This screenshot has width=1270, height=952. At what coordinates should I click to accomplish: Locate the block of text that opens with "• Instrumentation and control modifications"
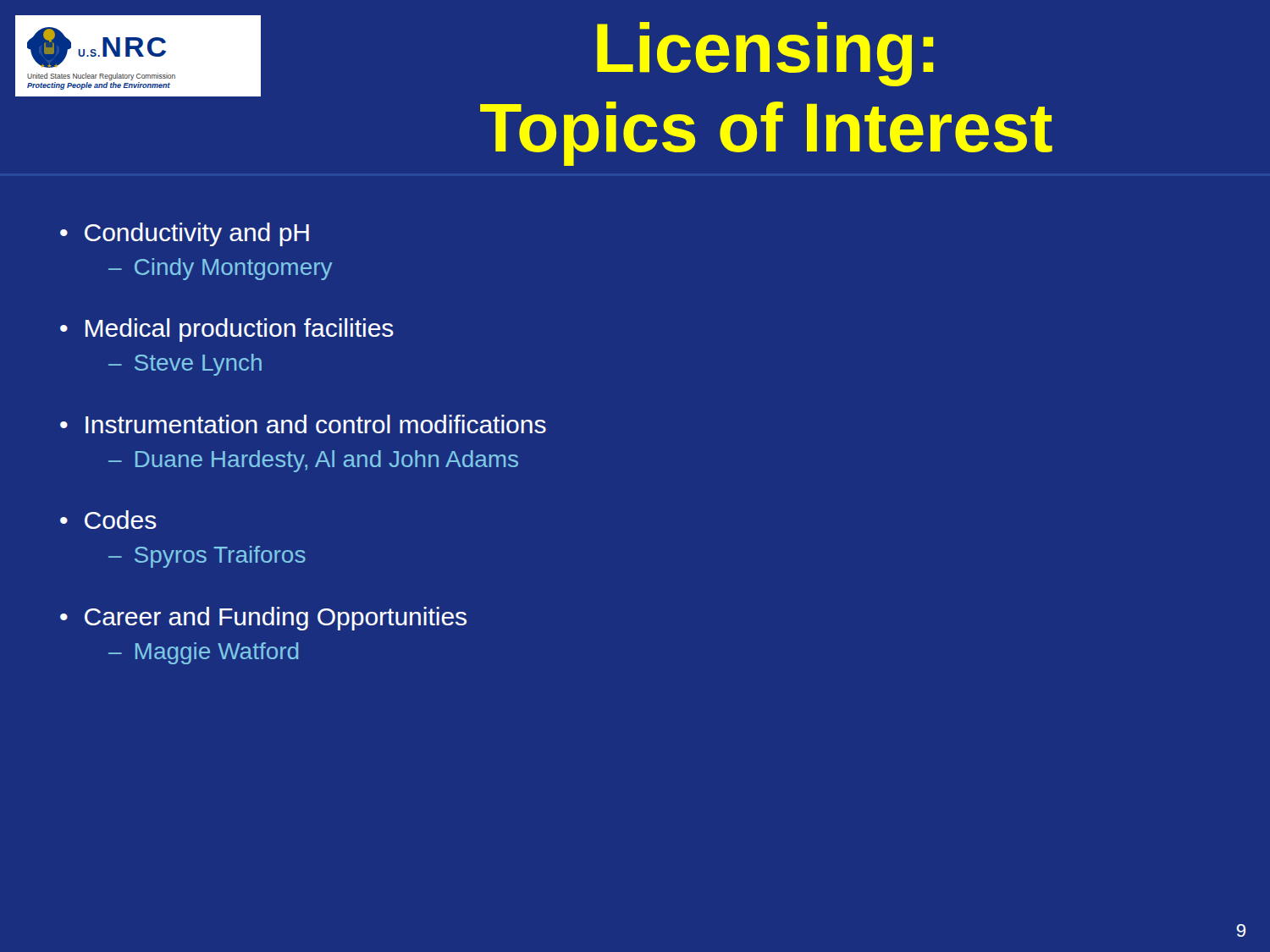[x=303, y=424]
